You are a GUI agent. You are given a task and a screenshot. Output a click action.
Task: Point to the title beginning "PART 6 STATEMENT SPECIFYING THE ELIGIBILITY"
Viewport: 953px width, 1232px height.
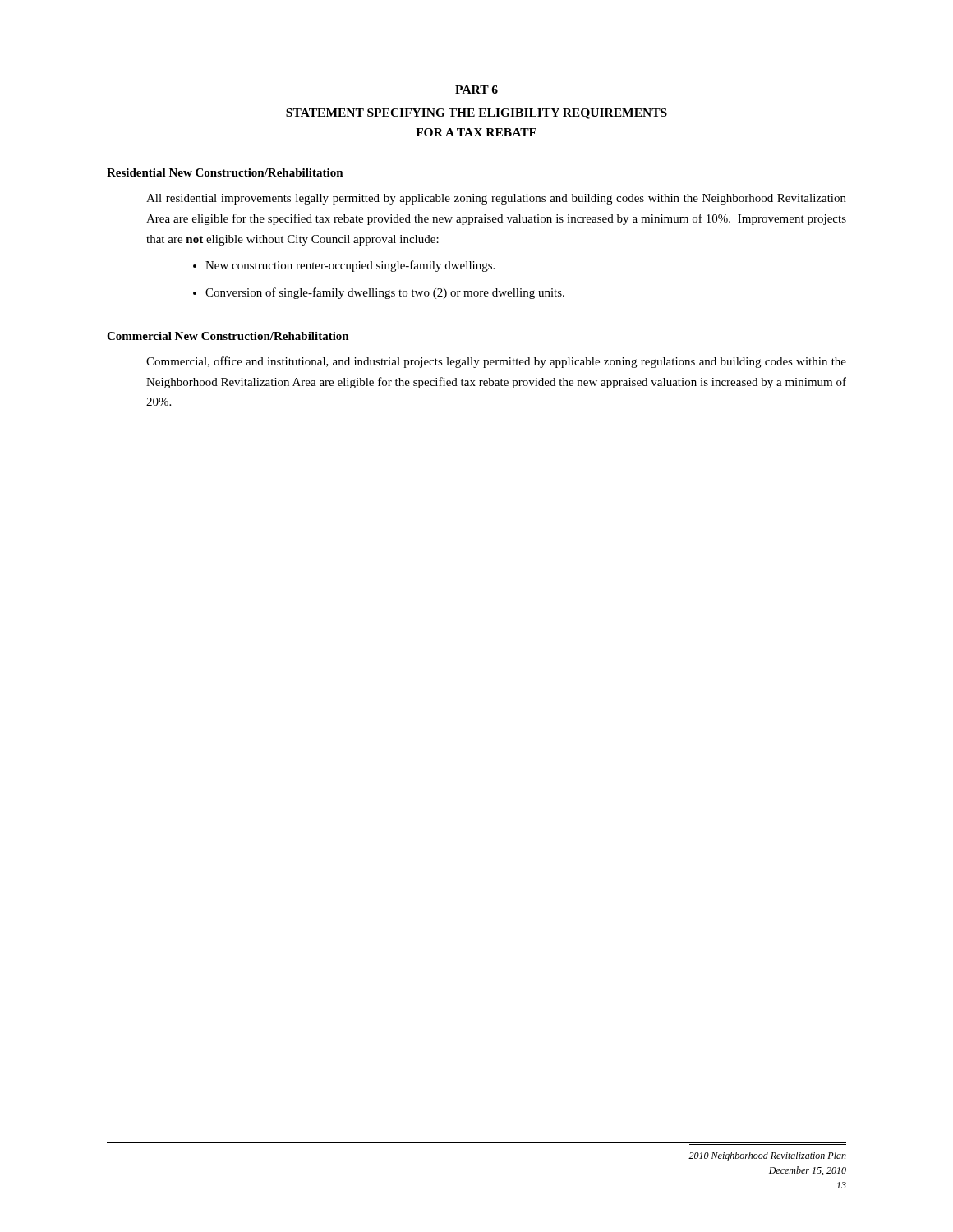click(476, 111)
